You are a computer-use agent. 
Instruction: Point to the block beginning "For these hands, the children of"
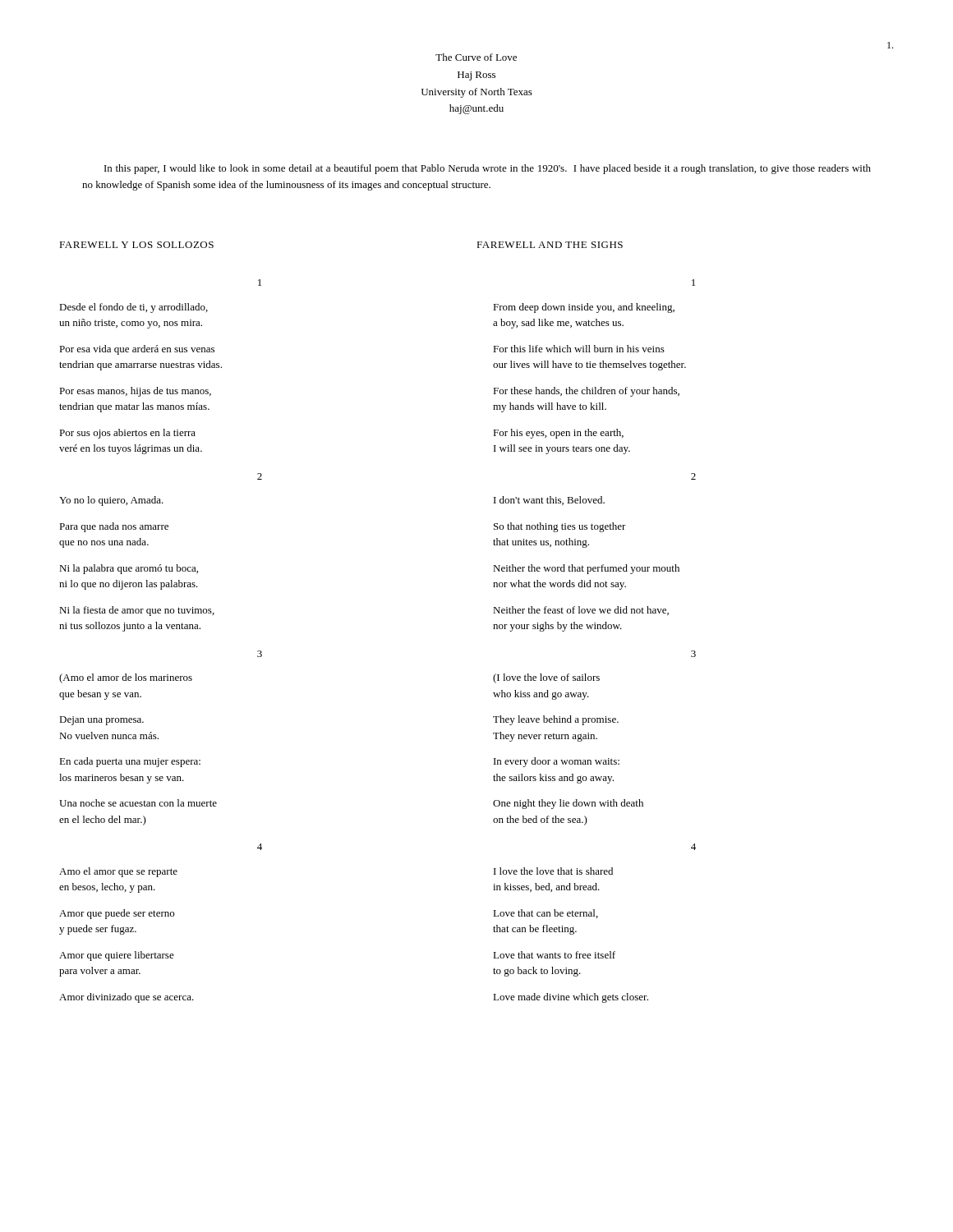click(x=586, y=392)
